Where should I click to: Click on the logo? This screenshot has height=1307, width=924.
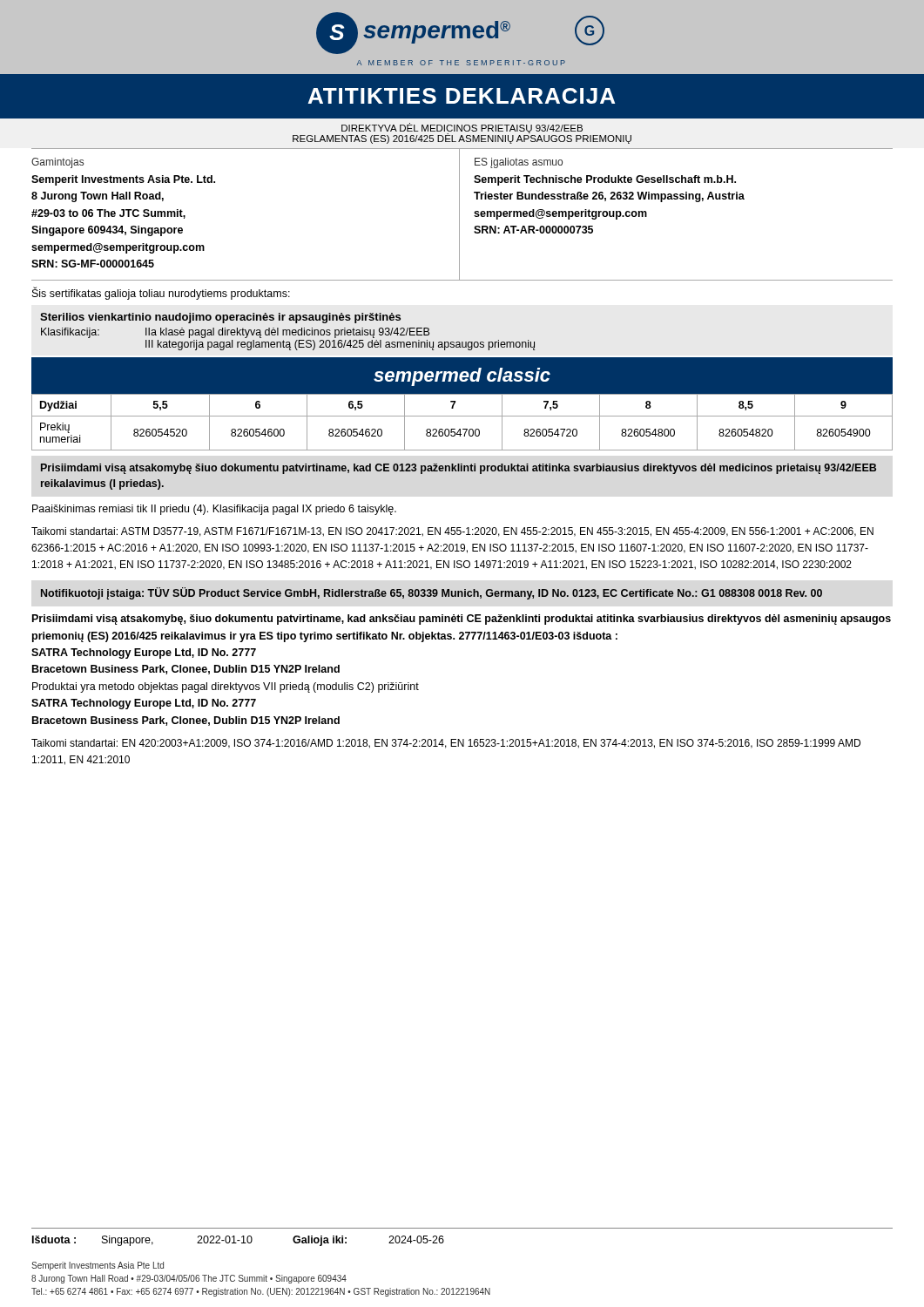(462, 37)
